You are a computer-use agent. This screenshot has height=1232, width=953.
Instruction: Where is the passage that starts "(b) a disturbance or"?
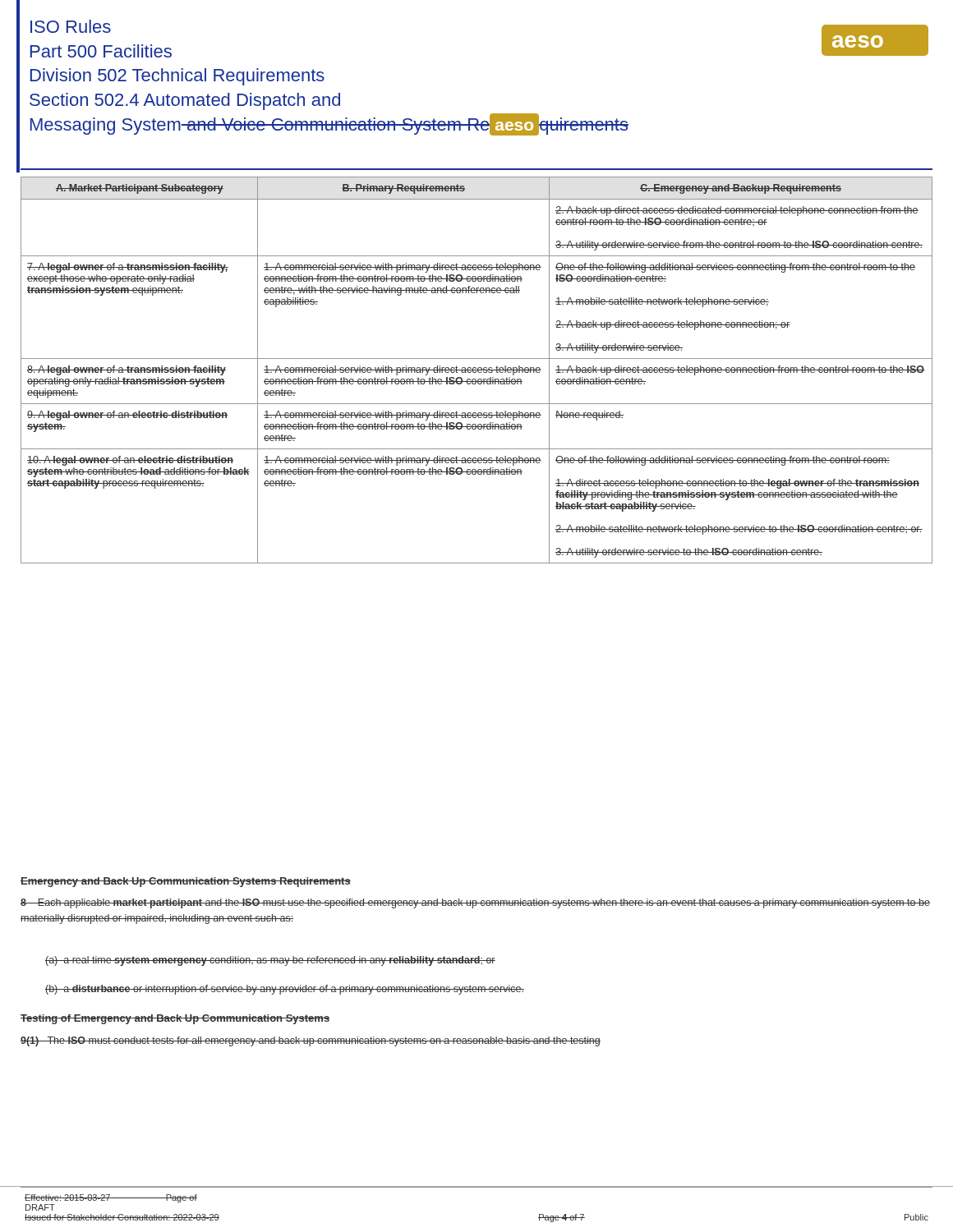coord(285,989)
